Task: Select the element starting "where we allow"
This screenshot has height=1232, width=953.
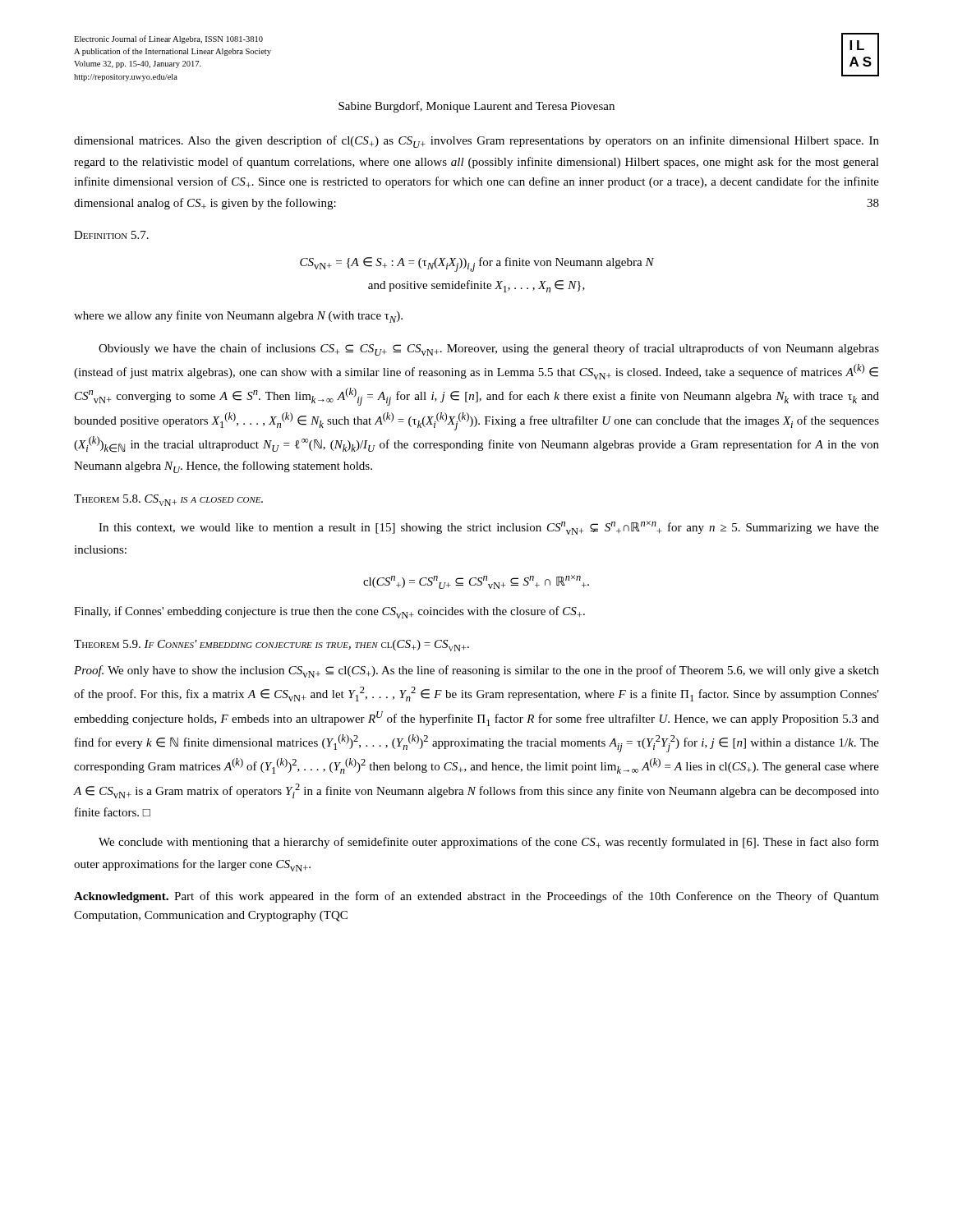Action: point(239,317)
